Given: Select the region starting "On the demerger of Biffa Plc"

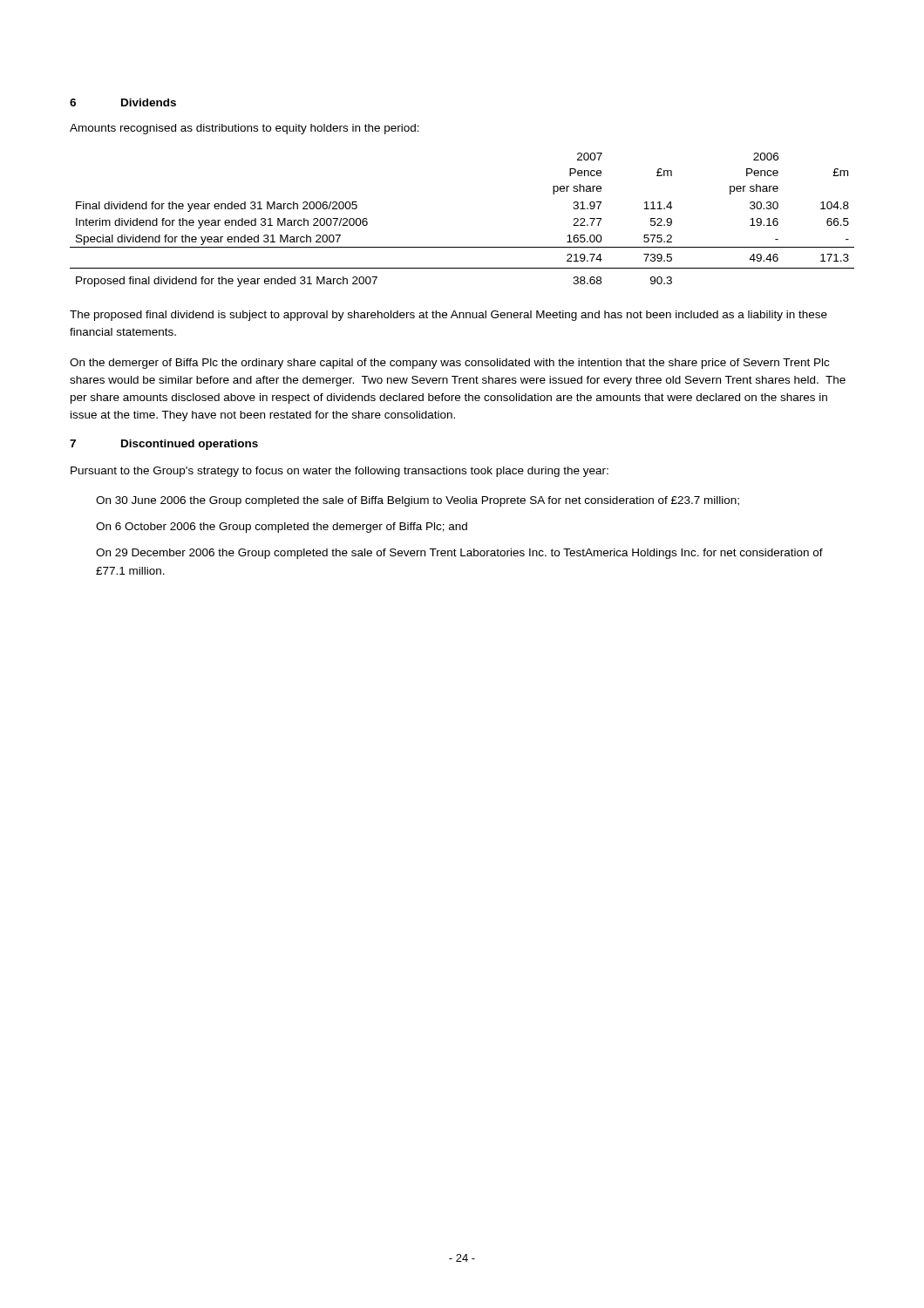Looking at the screenshot, I should coord(458,388).
